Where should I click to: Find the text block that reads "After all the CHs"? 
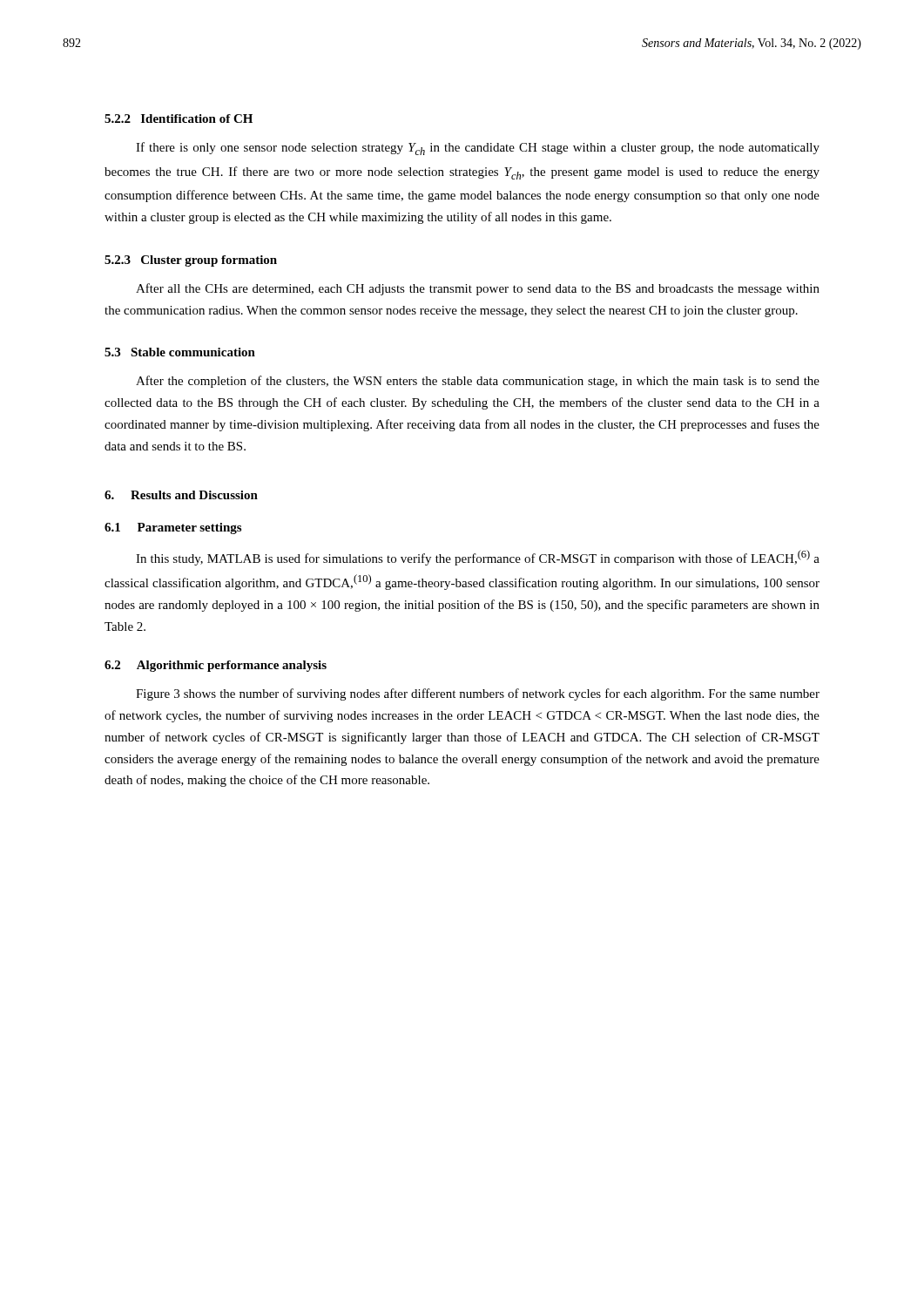[x=462, y=299]
